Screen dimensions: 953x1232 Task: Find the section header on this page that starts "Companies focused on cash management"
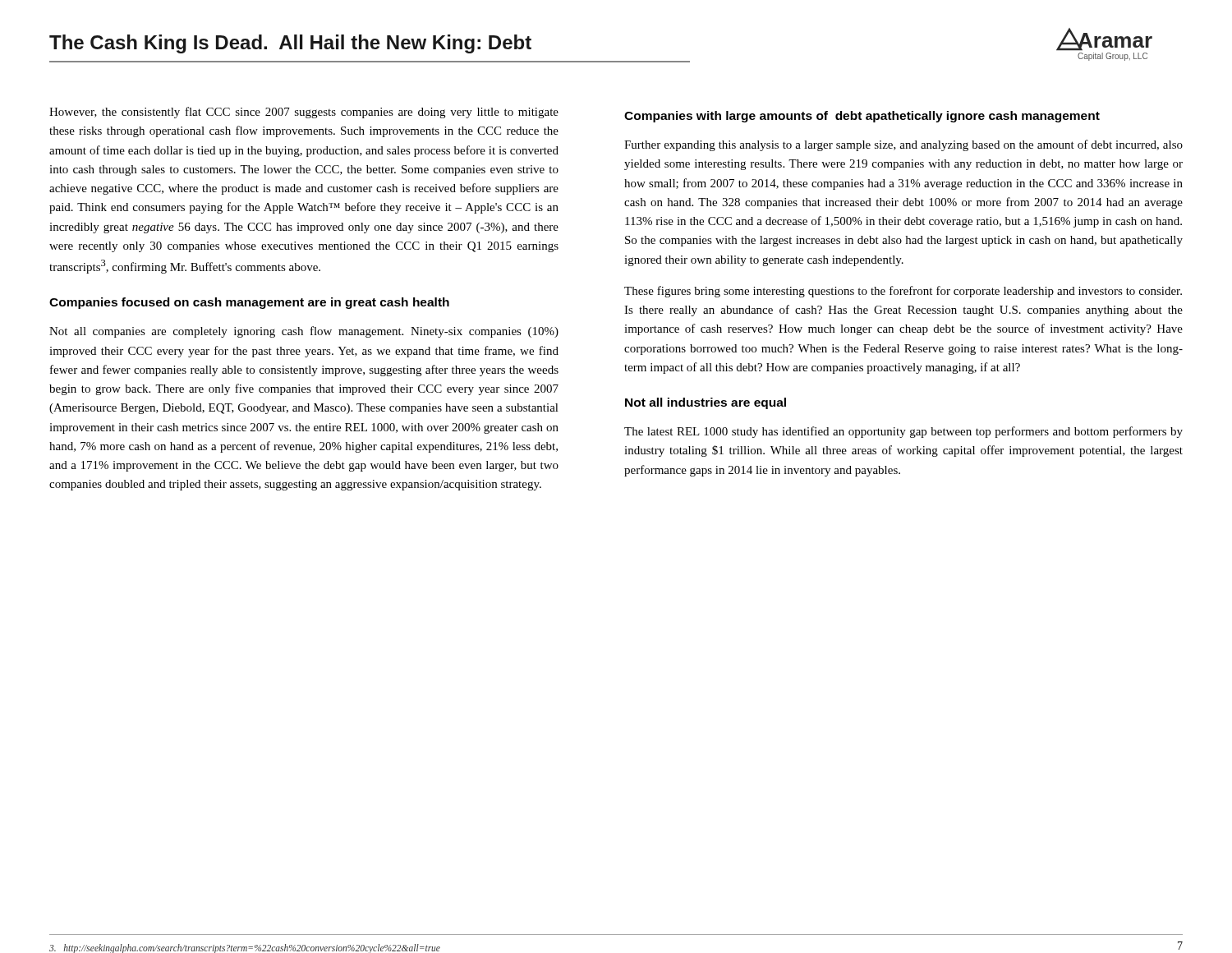coord(304,303)
